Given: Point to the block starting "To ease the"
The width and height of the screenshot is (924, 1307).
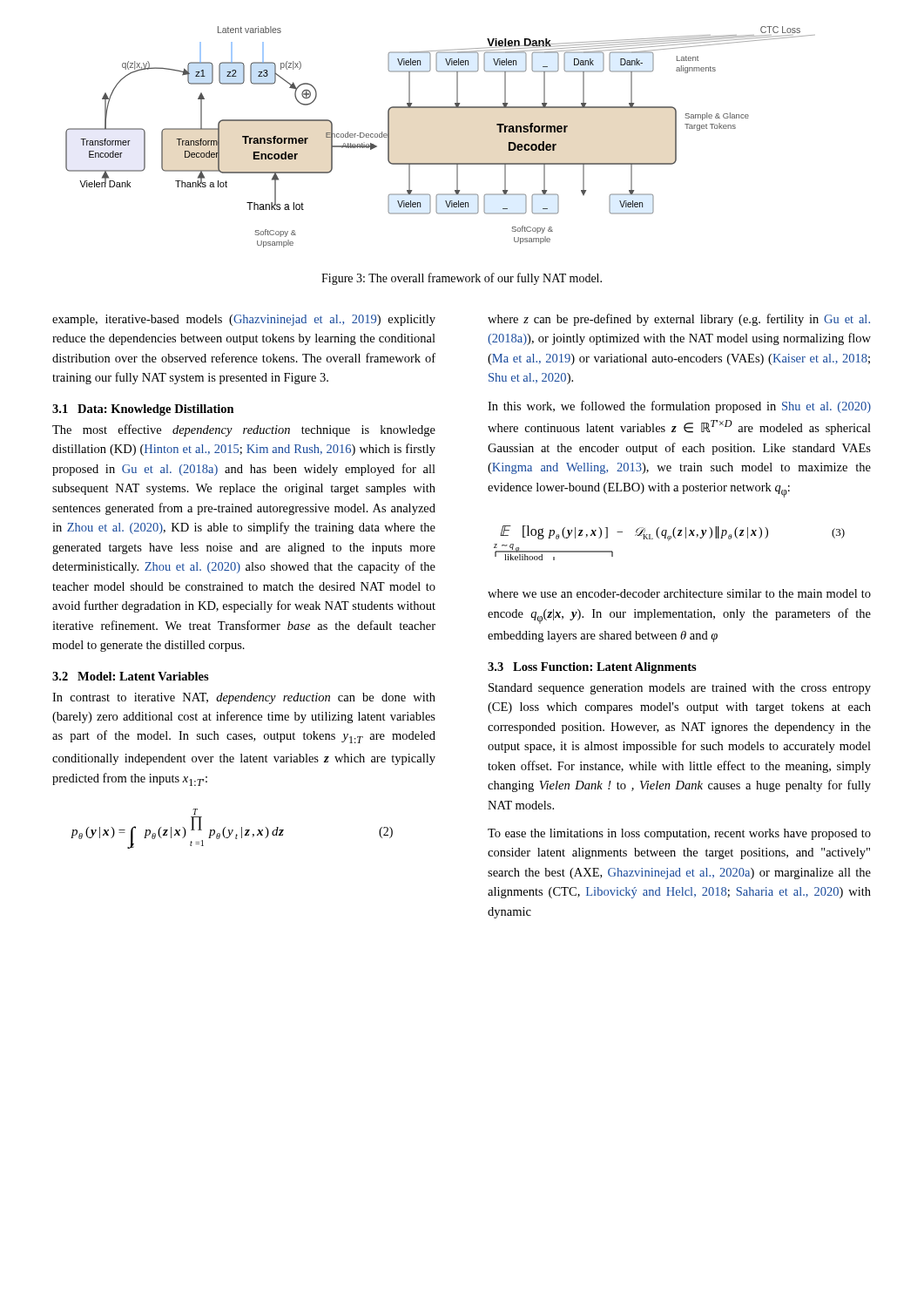Looking at the screenshot, I should 679,872.
